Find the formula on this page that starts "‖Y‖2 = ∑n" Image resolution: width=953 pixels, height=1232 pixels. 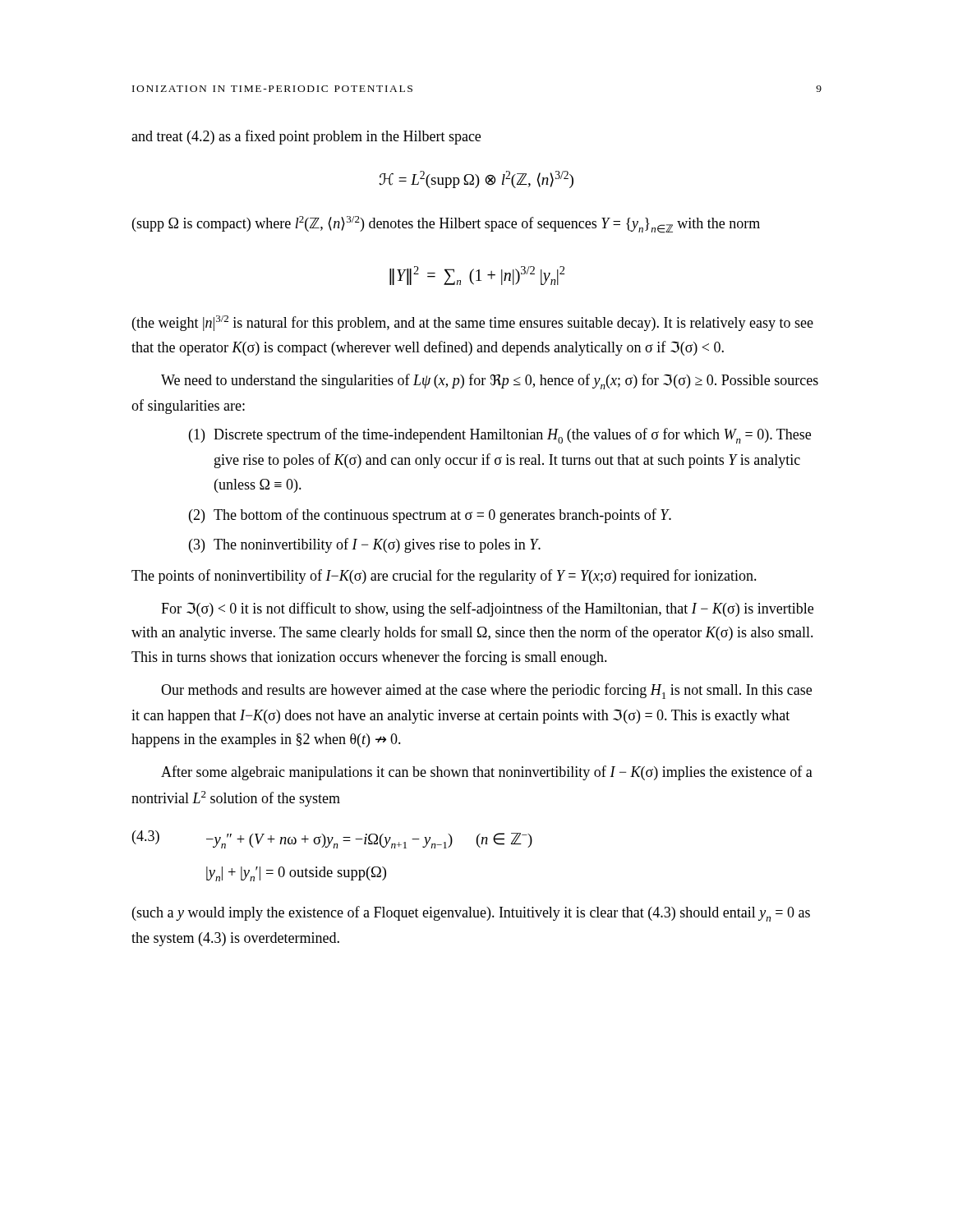click(476, 276)
